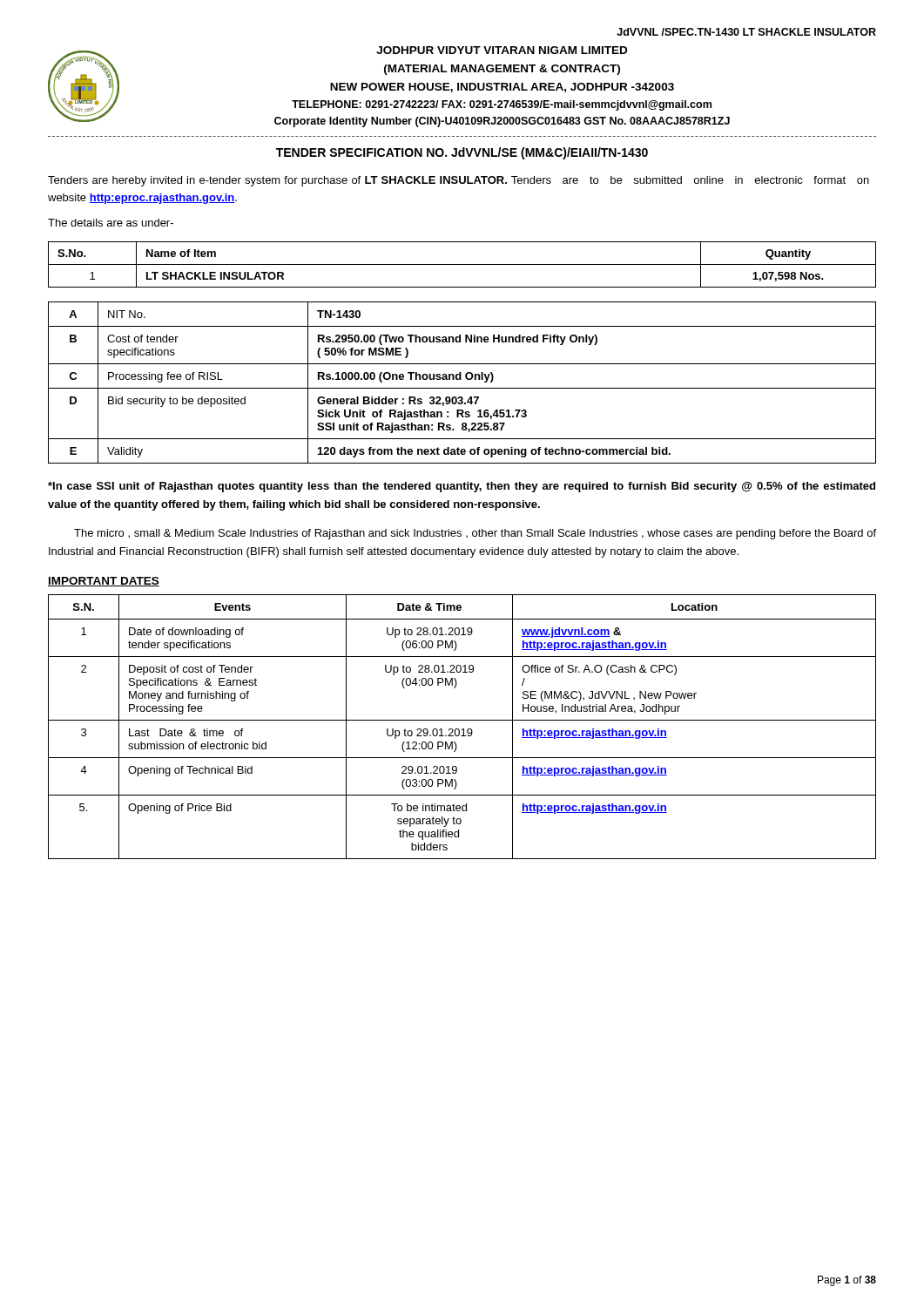Locate the region starting "In case SSI unit of"
The width and height of the screenshot is (924, 1307).
point(462,495)
